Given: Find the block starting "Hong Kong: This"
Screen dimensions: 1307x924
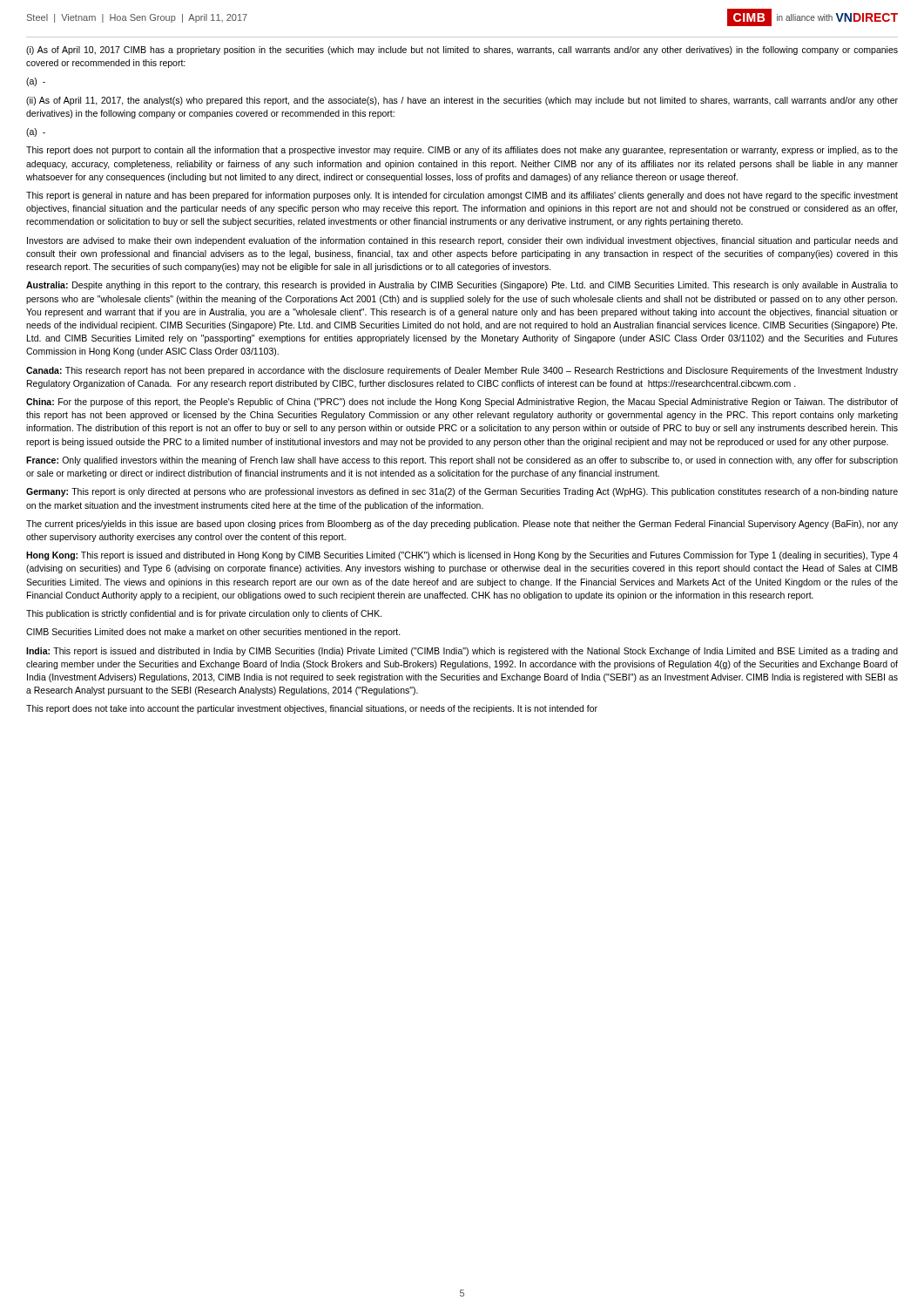Looking at the screenshot, I should [462, 594].
